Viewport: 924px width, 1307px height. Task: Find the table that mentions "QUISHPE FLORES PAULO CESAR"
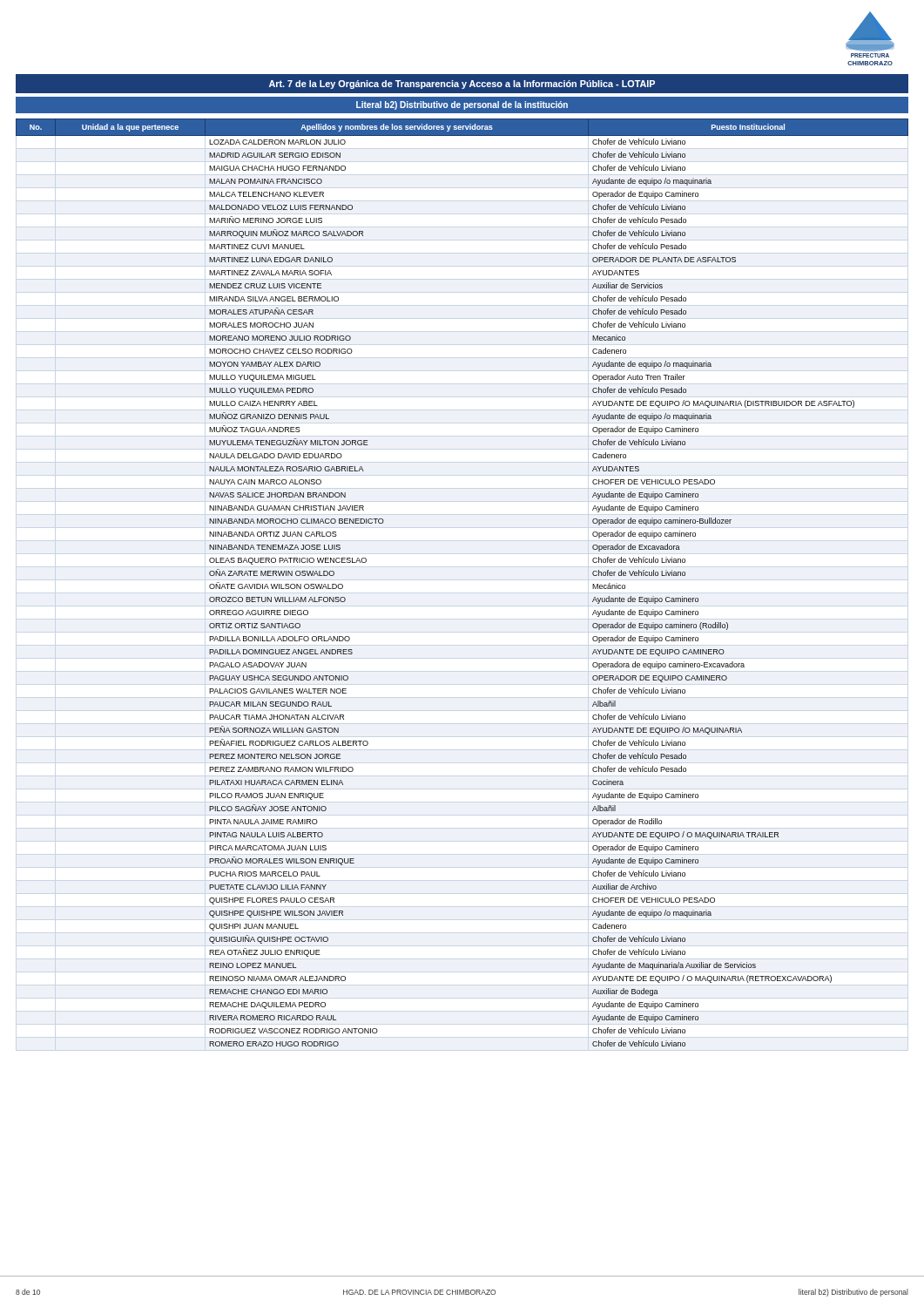[462, 696]
